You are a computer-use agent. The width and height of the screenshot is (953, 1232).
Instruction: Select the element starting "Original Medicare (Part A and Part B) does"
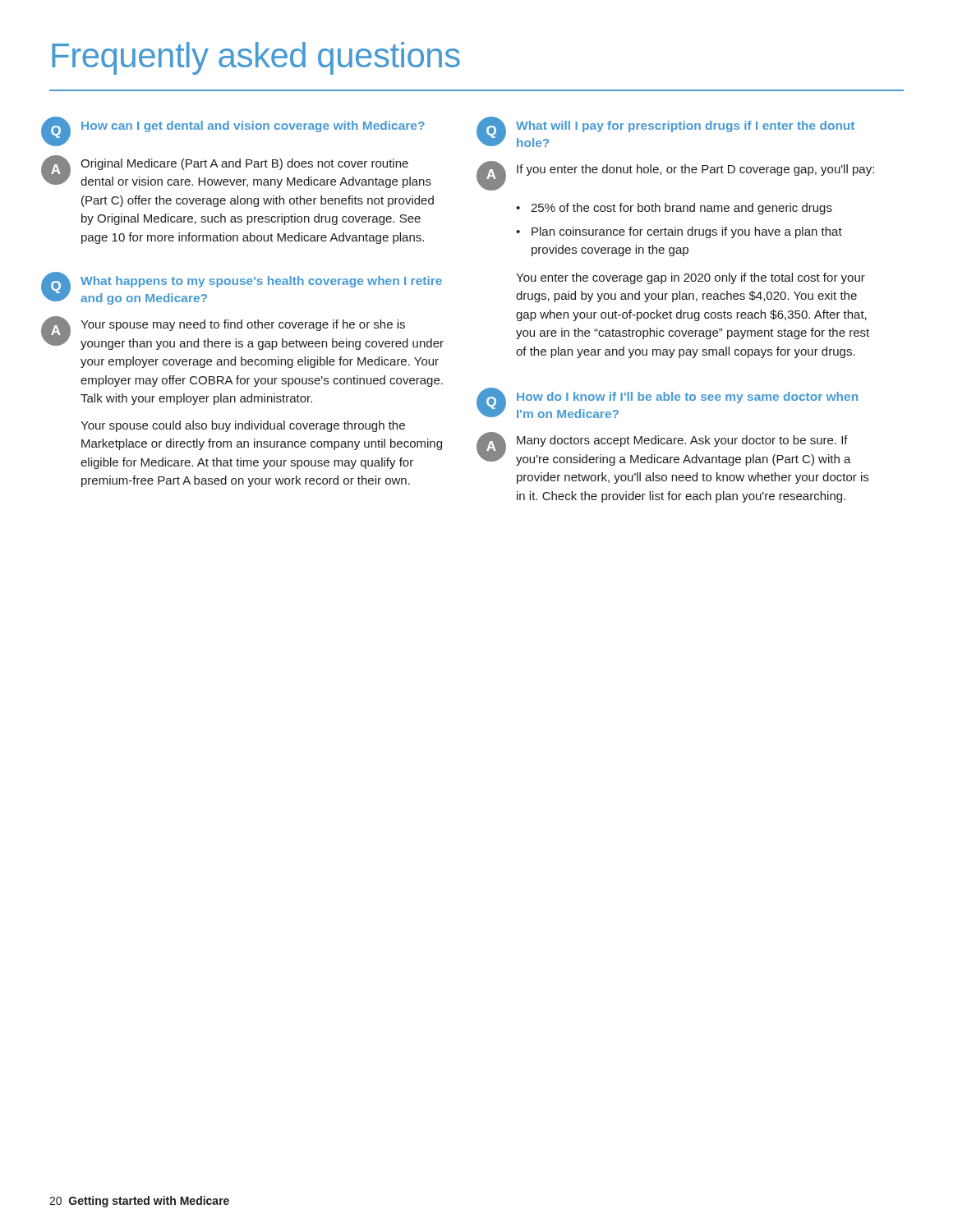point(258,200)
